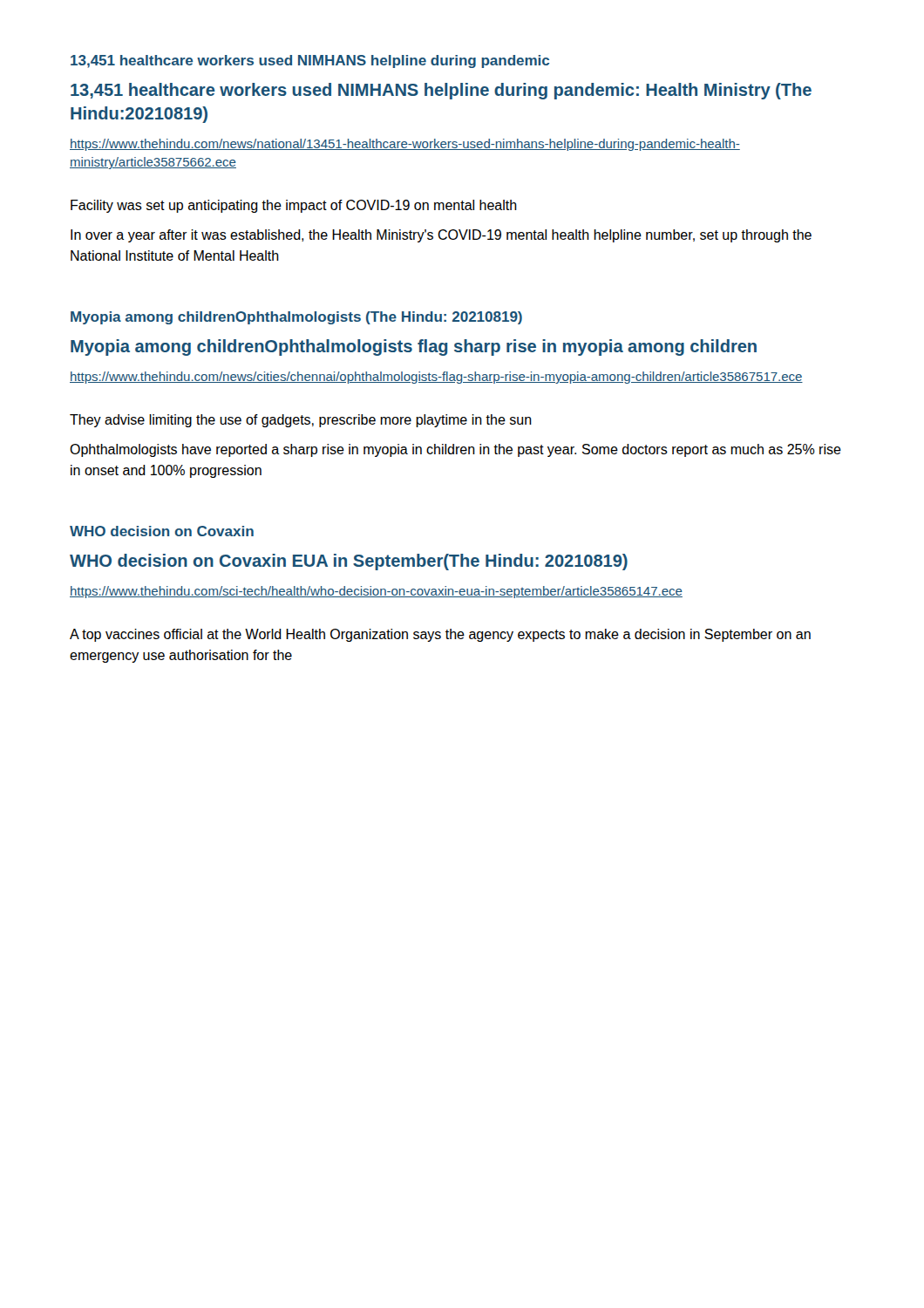The image size is (924, 1308).
Task: Click on the text block starting "Facility was set up anticipating the impact of"
Action: pyautogui.click(x=293, y=205)
